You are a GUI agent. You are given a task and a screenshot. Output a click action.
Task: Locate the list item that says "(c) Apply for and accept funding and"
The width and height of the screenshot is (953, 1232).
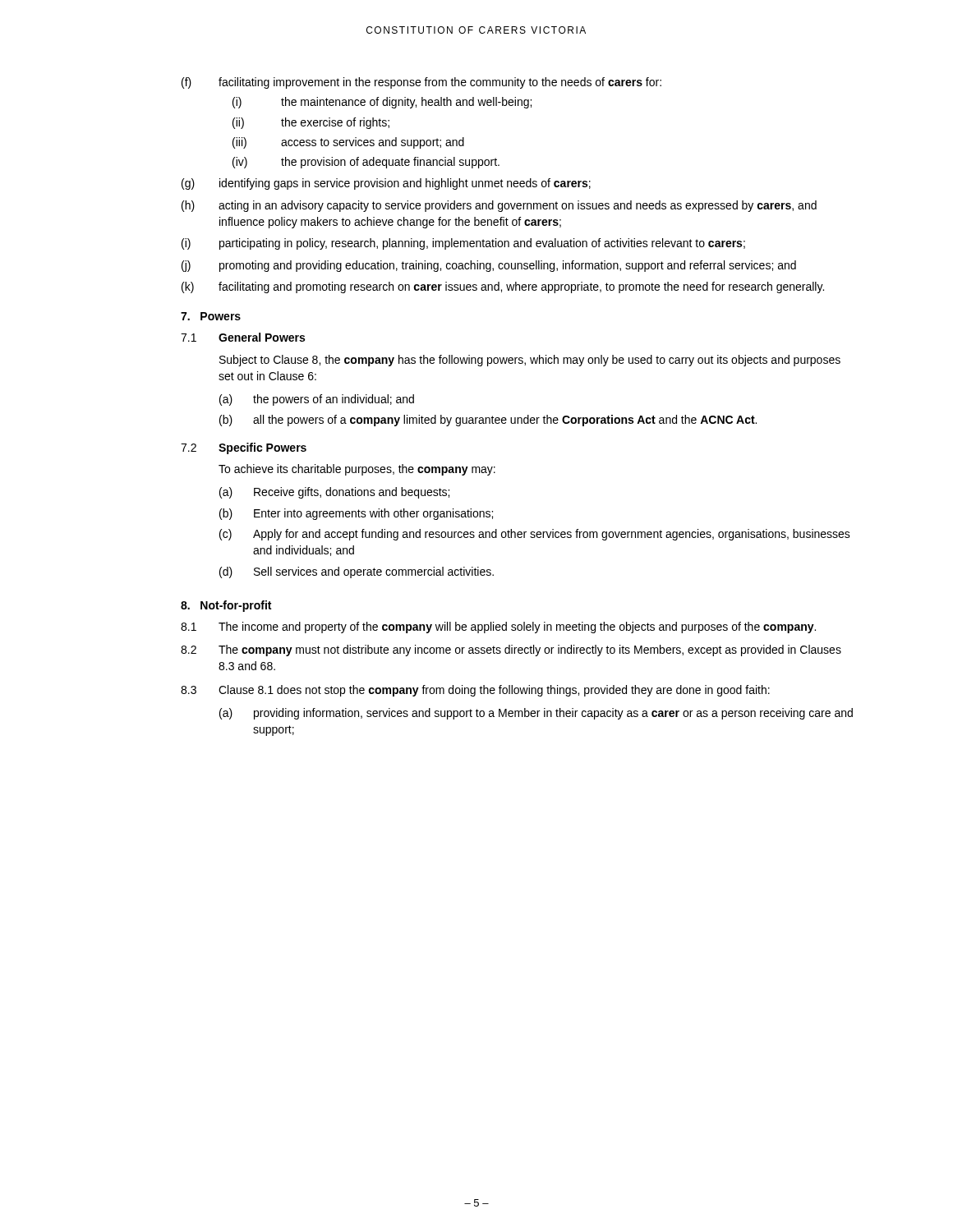coord(536,542)
